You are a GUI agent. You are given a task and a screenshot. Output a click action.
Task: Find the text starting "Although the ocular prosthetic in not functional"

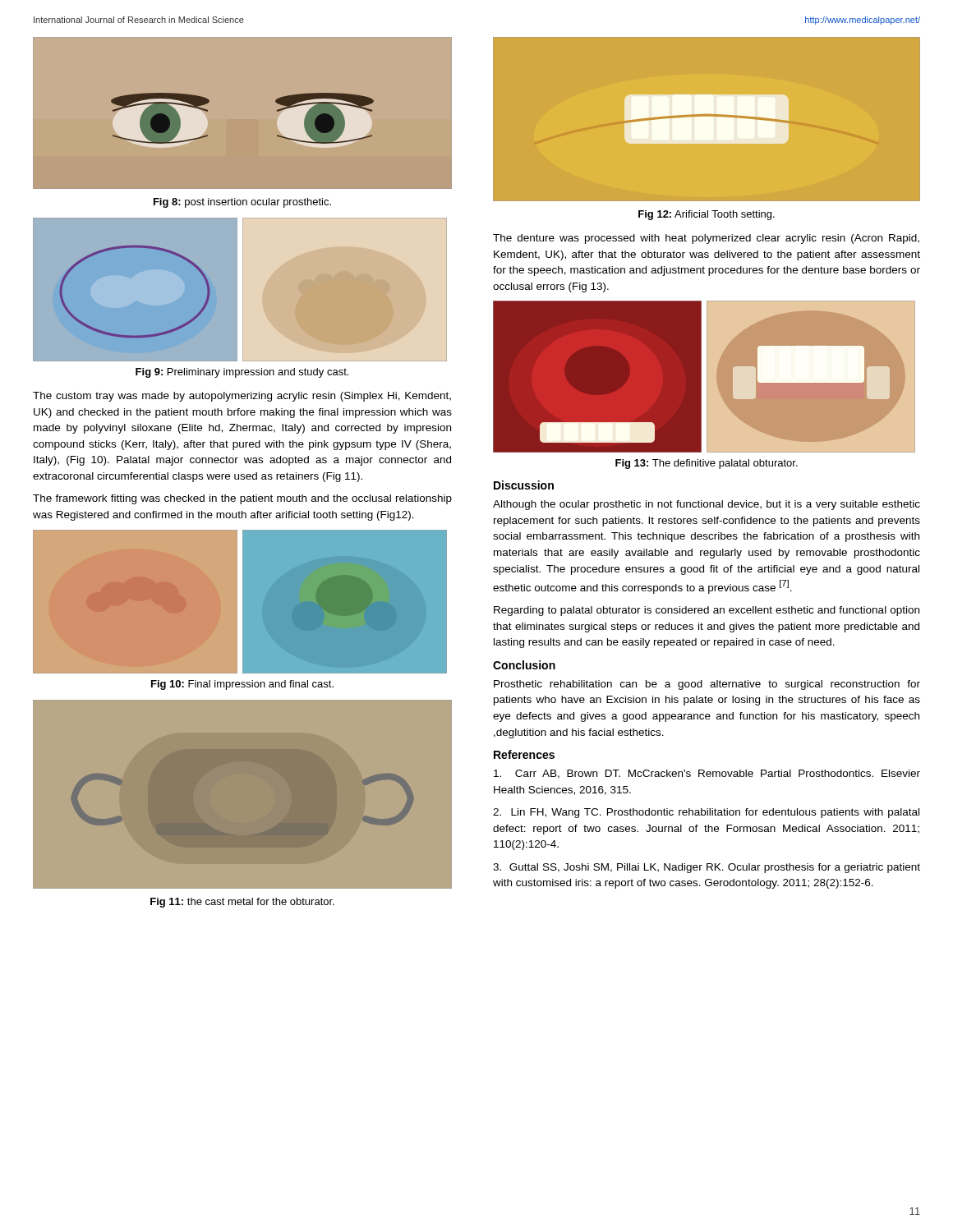pos(707,573)
